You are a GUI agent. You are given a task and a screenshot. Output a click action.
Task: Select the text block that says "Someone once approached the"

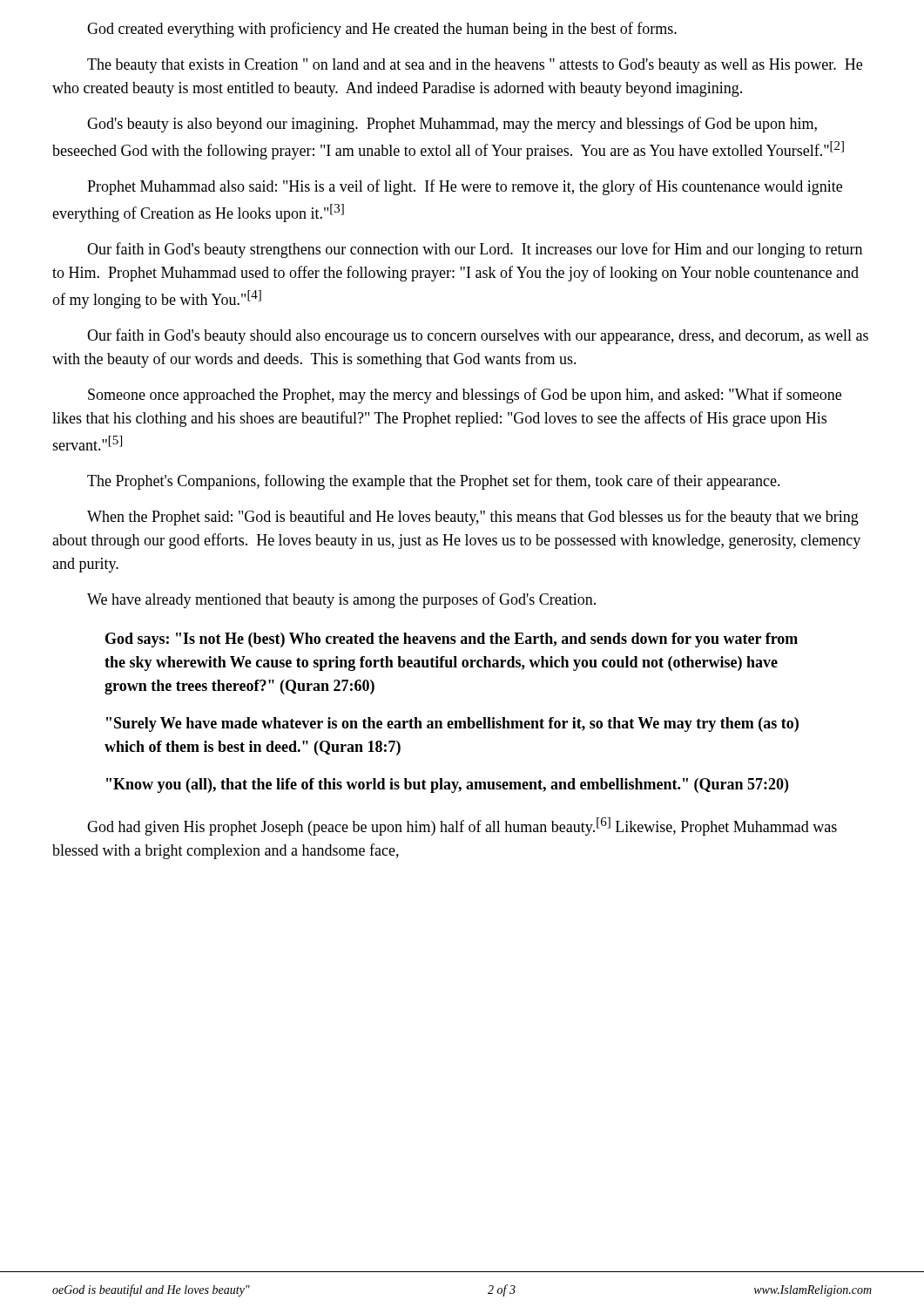(462, 420)
